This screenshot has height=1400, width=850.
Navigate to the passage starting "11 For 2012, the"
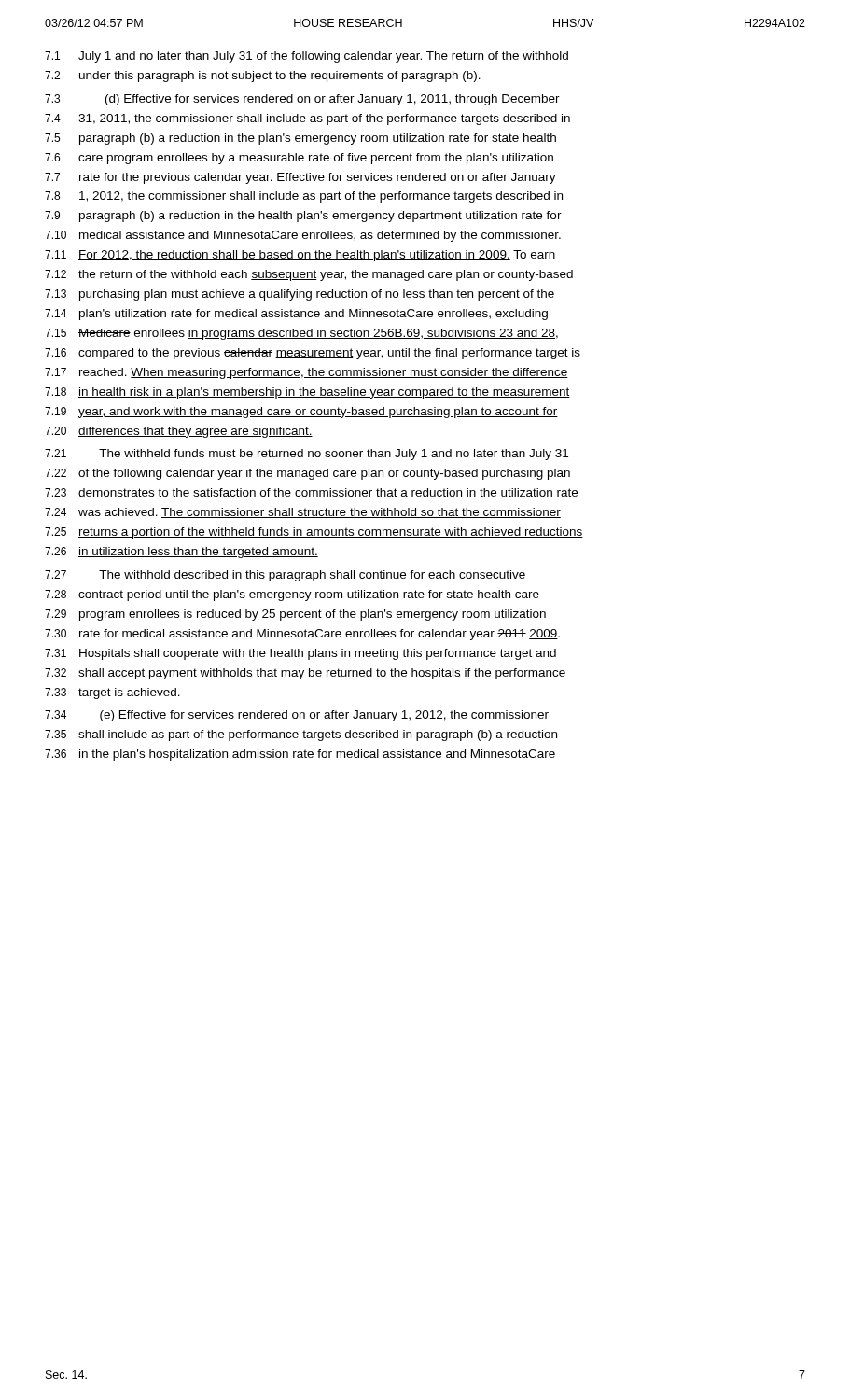[425, 255]
